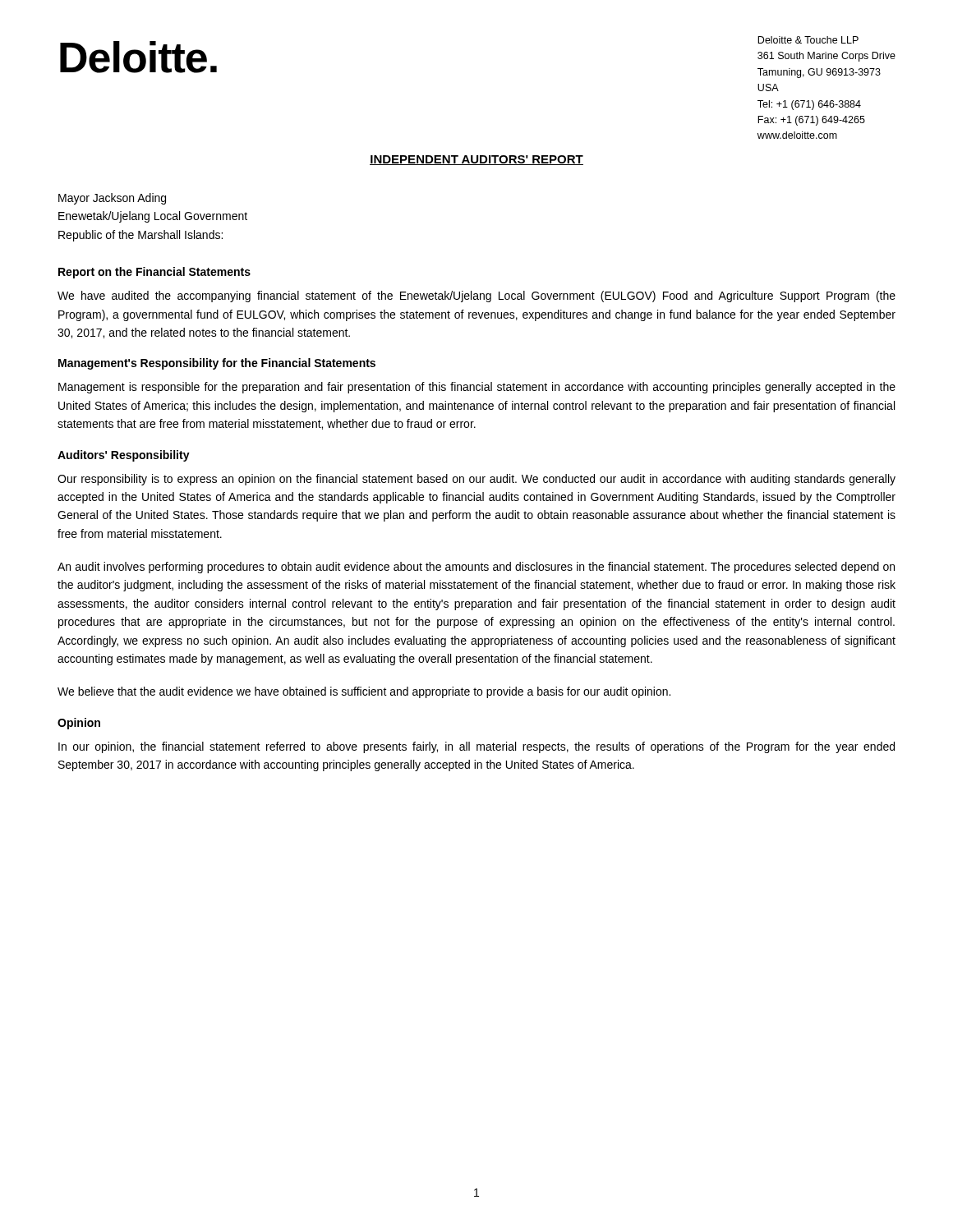
Task: Find a logo
Action: pyautogui.click(x=138, y=58)
